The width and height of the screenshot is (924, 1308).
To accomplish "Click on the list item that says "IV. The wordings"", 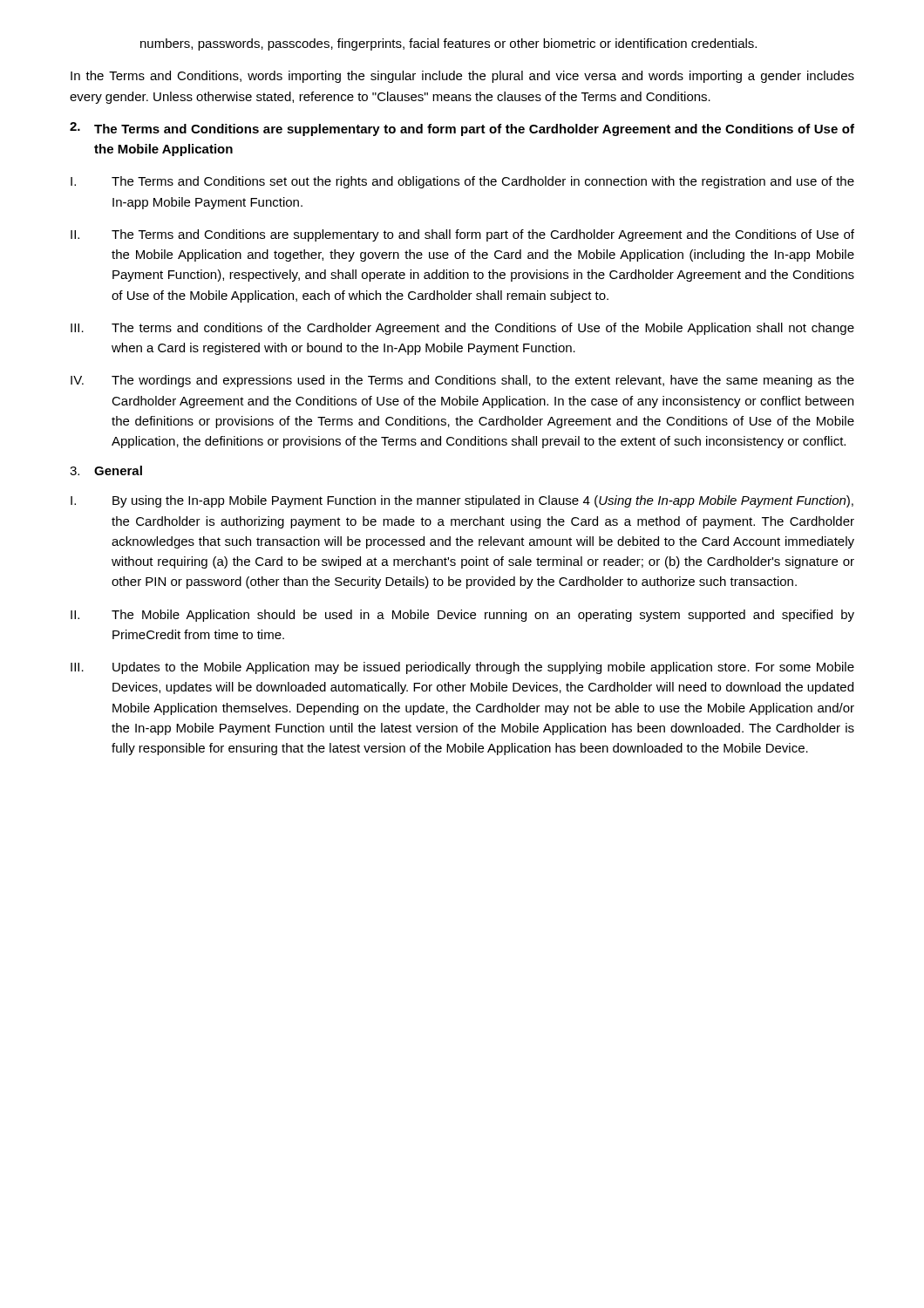I will [462, 410].
